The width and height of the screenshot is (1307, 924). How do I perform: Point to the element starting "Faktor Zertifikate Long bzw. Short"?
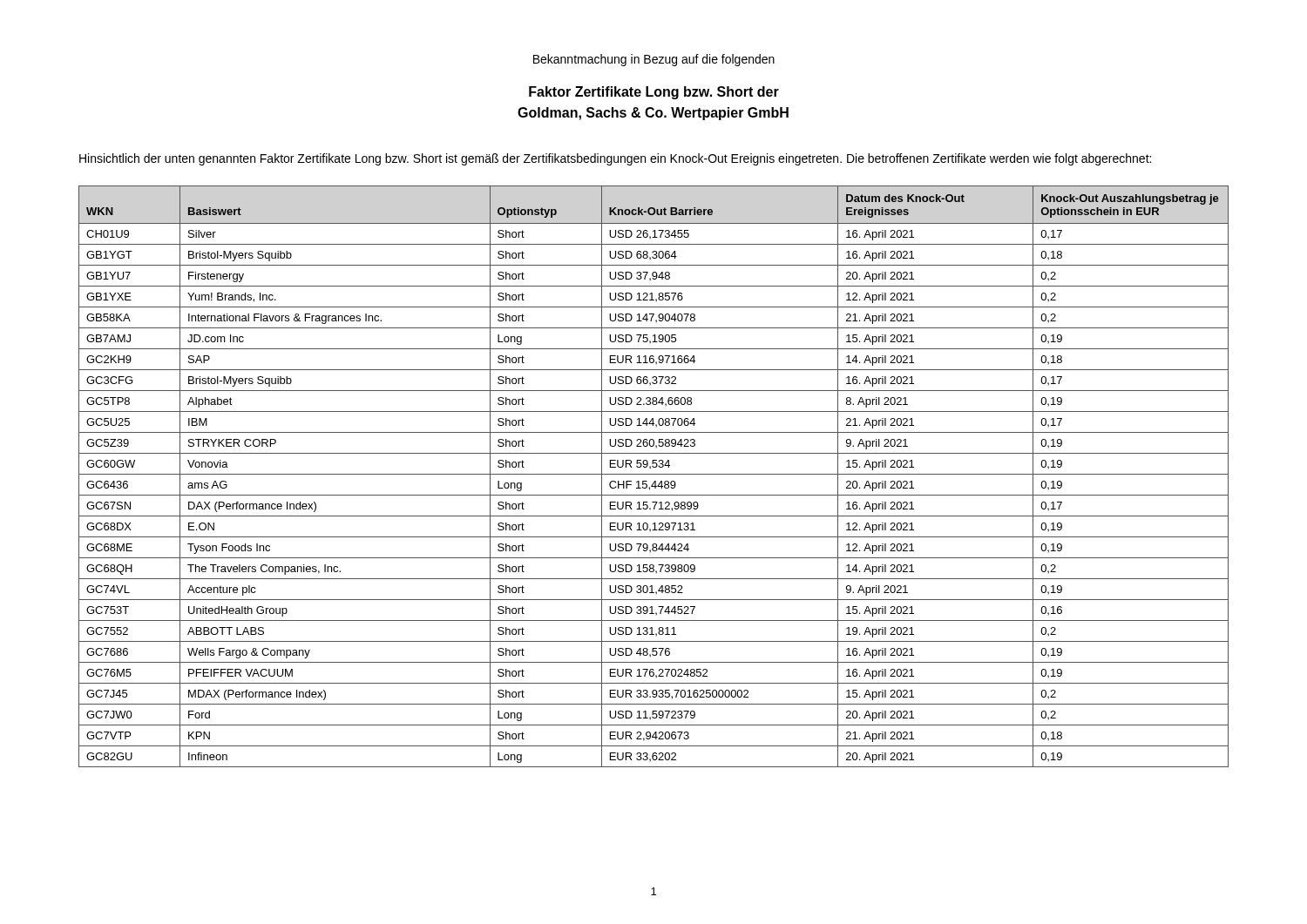[x=654, y=102]
